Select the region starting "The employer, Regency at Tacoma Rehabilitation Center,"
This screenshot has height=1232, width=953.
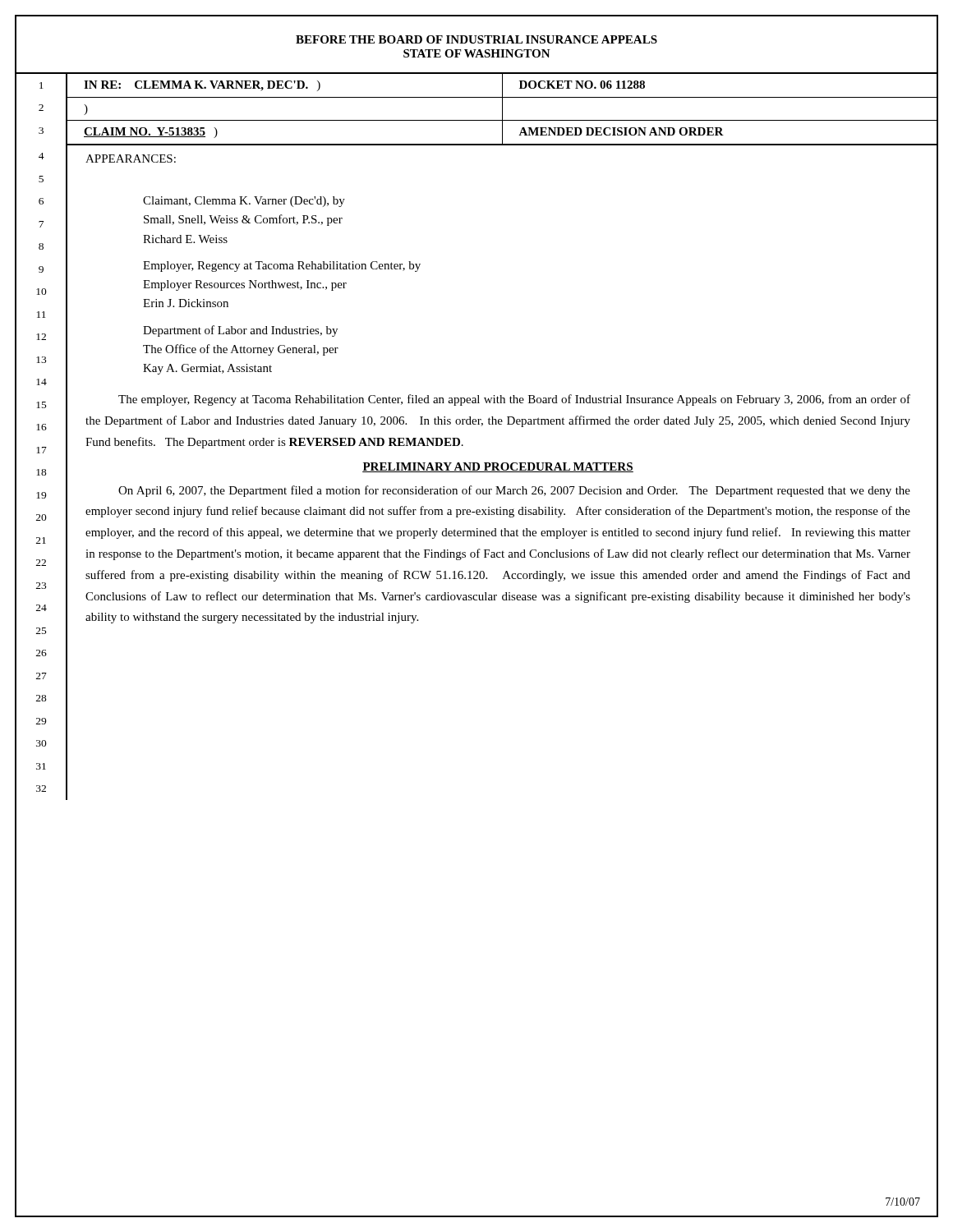(498, 421)
